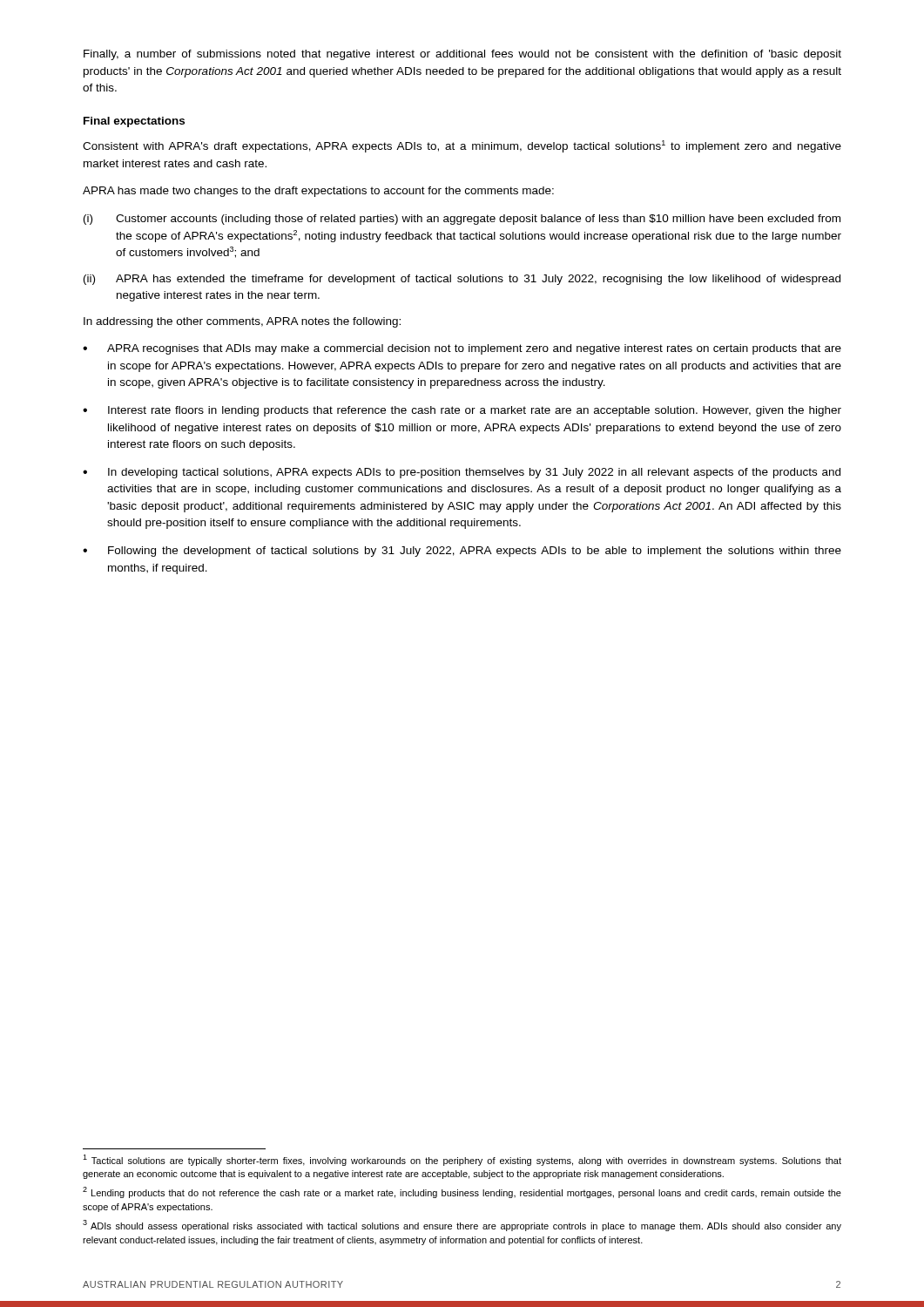Navigate to the block starting "2 Lending products that do not reference the"
This screenshot has width=924, height=1307.
tap(462, 1199)
